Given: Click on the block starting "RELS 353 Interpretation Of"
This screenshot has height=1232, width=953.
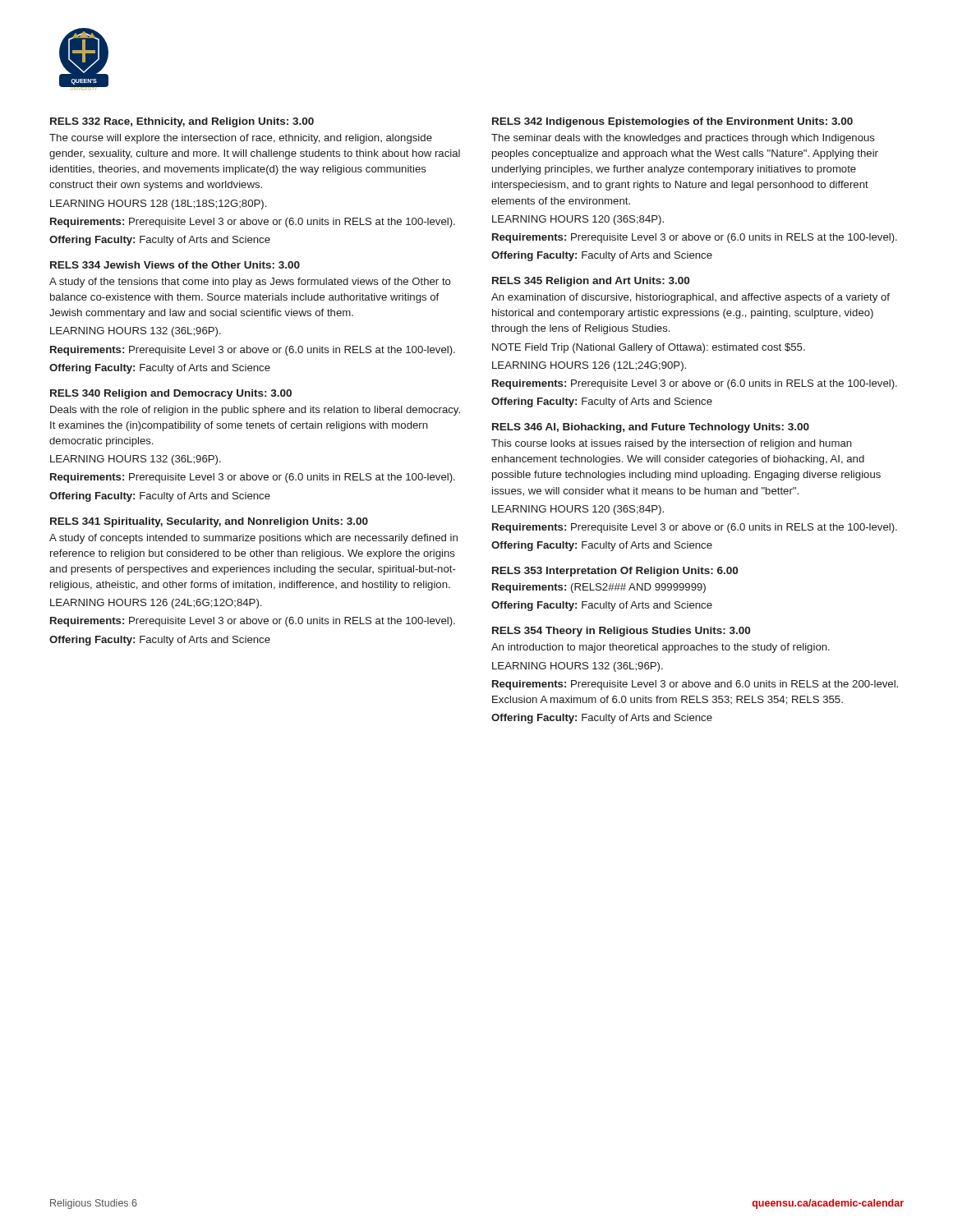Looking at the screenshot, I should [698, 589].
